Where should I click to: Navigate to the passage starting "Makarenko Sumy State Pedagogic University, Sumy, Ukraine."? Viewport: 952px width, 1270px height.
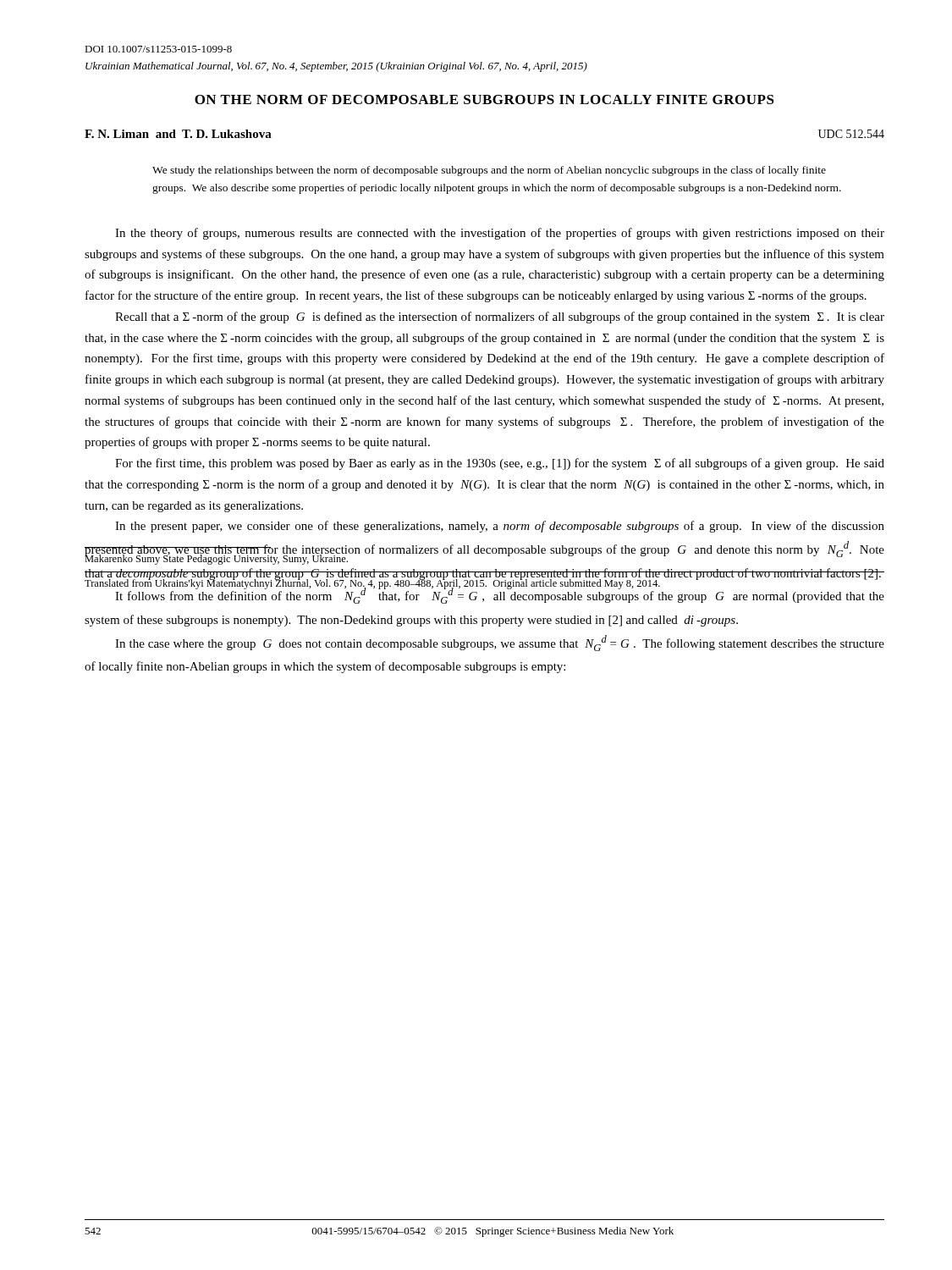[217, 559]
